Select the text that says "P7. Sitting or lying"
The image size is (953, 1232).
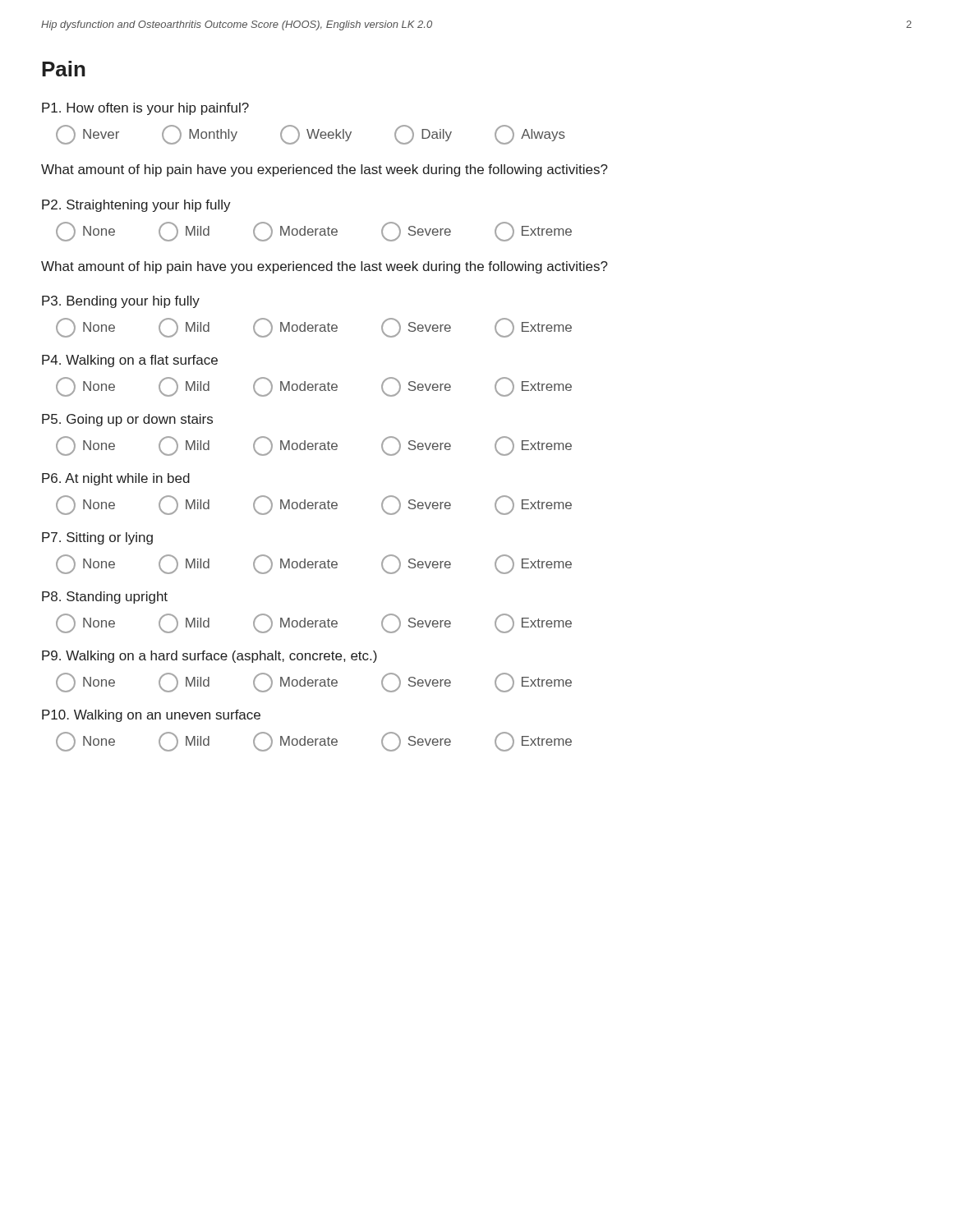pyautogui.click(x=97, y=538)
